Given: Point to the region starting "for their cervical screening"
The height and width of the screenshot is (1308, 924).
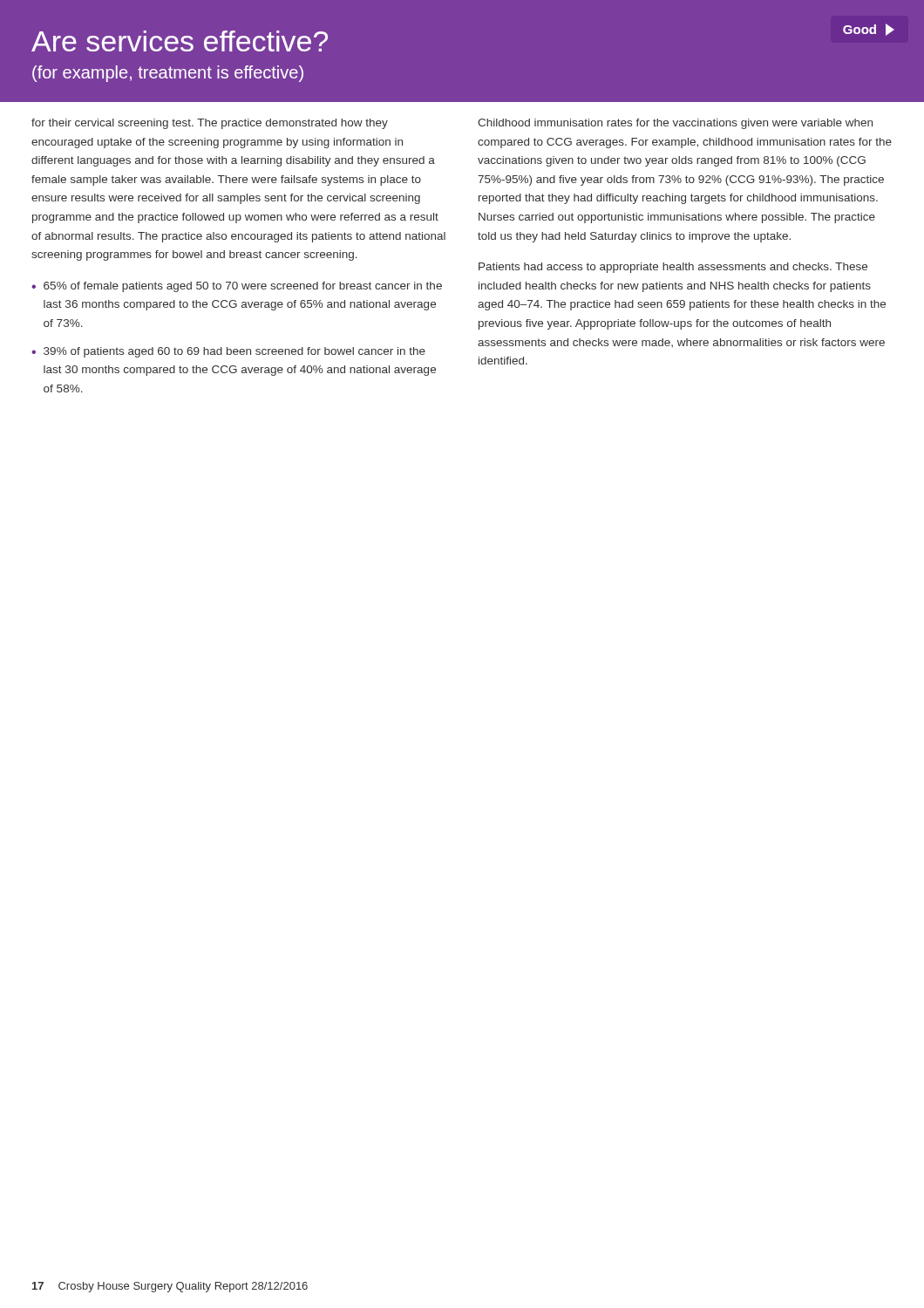Looking at the screenshot, I should [239, 188].
